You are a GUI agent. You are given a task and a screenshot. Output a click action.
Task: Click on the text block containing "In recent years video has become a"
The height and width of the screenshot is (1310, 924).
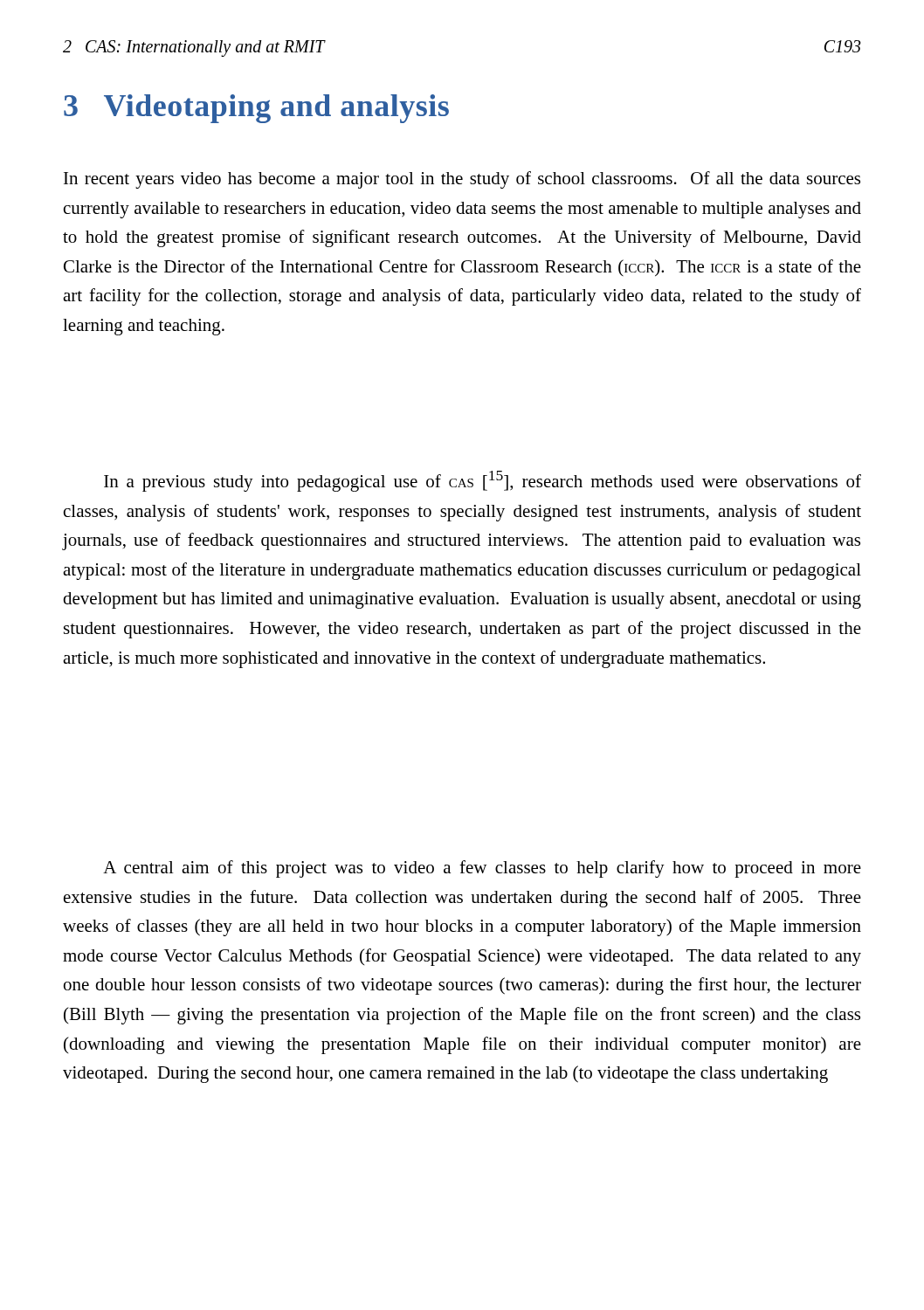462,252
